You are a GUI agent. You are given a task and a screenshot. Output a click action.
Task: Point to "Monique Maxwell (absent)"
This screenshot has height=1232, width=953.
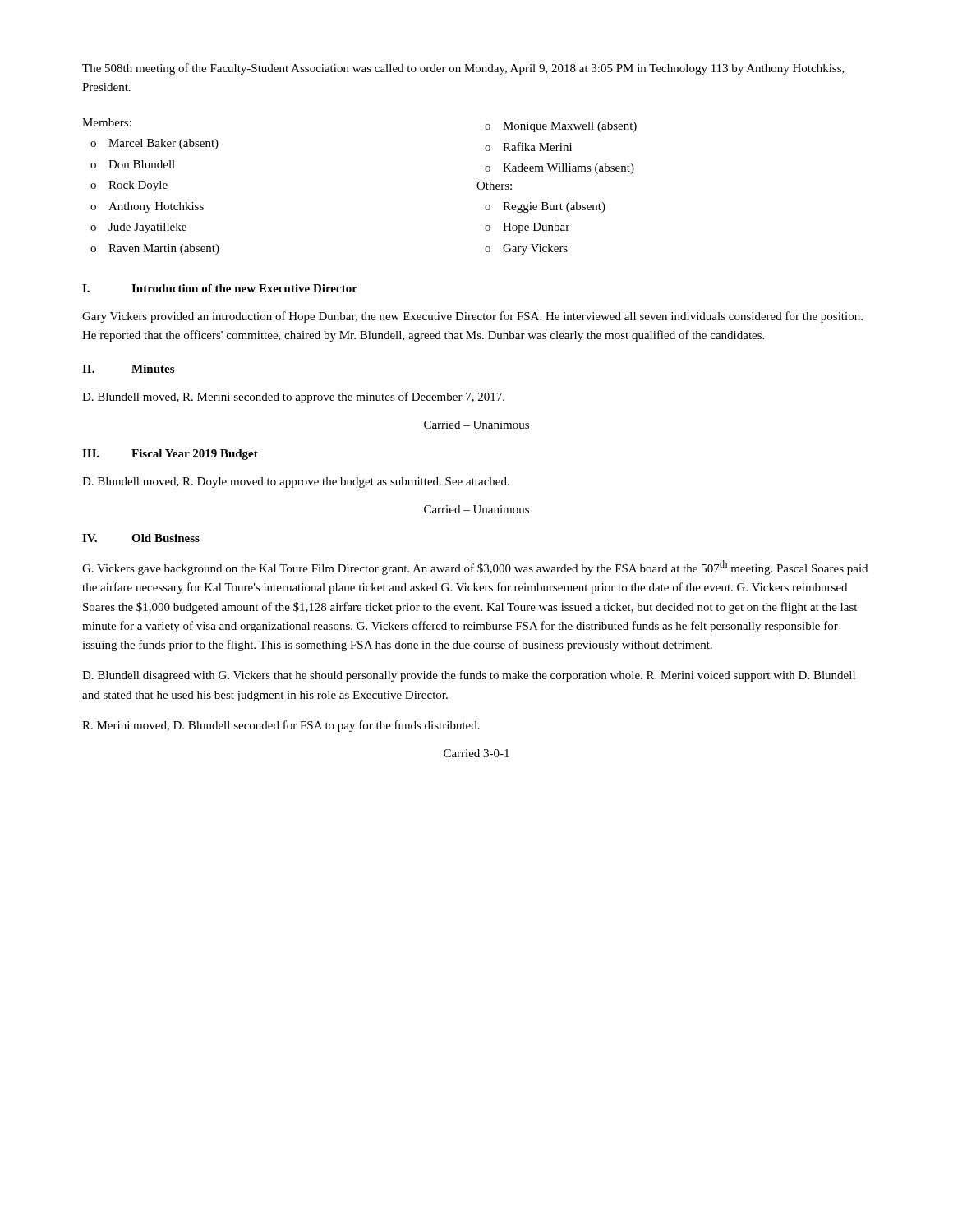(570, 126)
